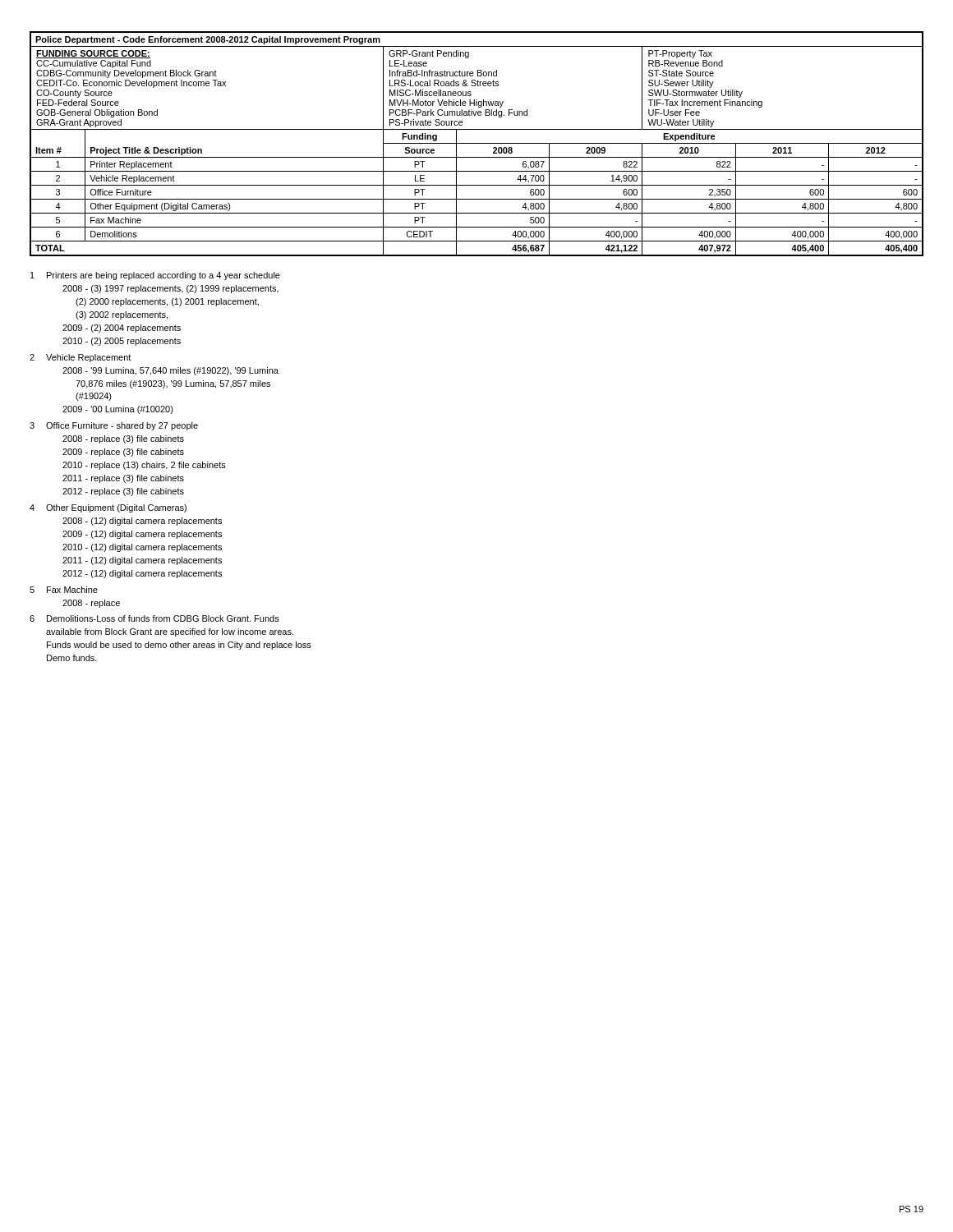Point to the block starting "2 Vehicle Replacement 2008 - '99 Lumina,"
Screen dimensions: 1232x953
[x=80, y=358]
